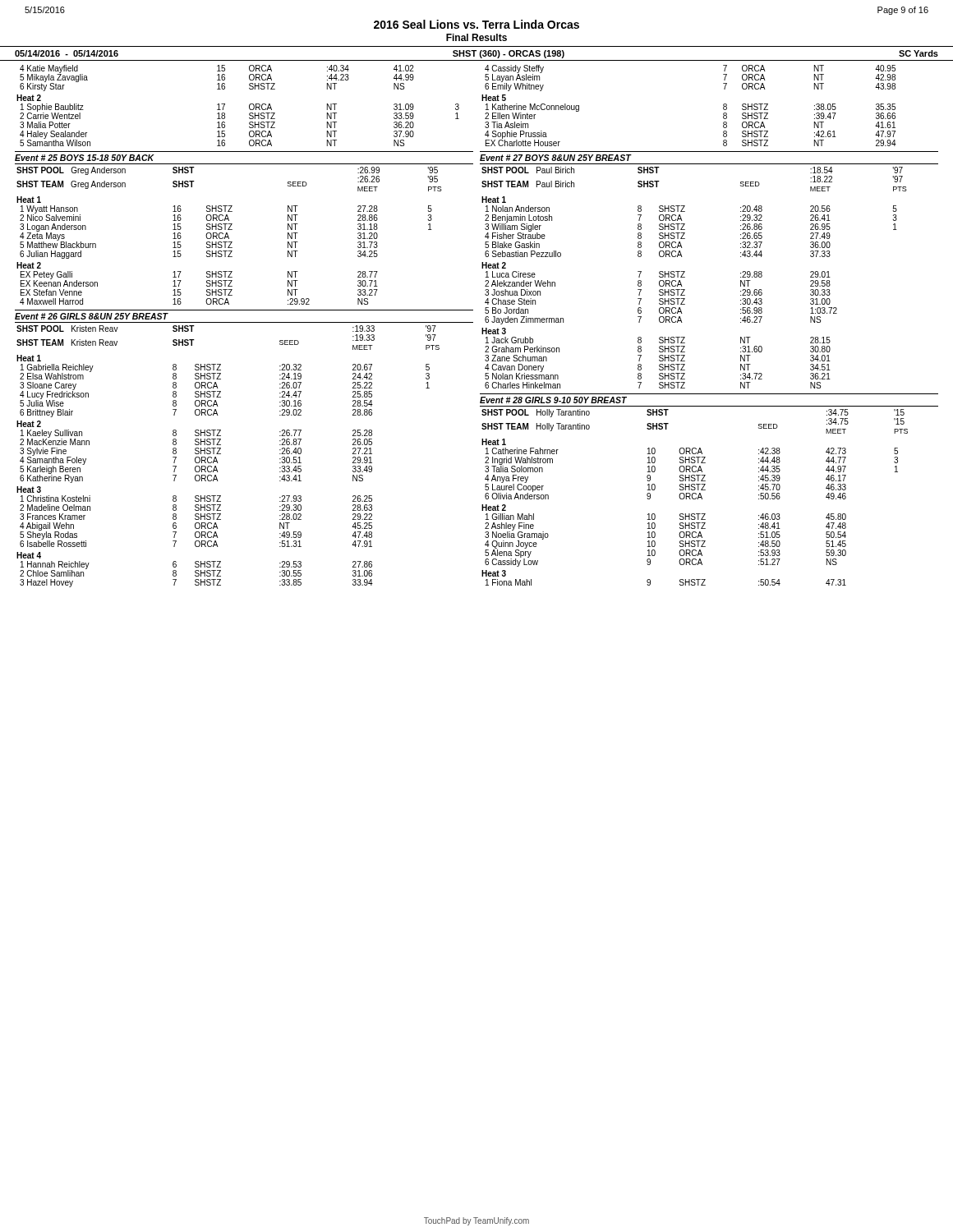Find the table that mentions "4 Sophie Prussia"
This screenshot has height=1232, width=953.
(x=709, y=106)
